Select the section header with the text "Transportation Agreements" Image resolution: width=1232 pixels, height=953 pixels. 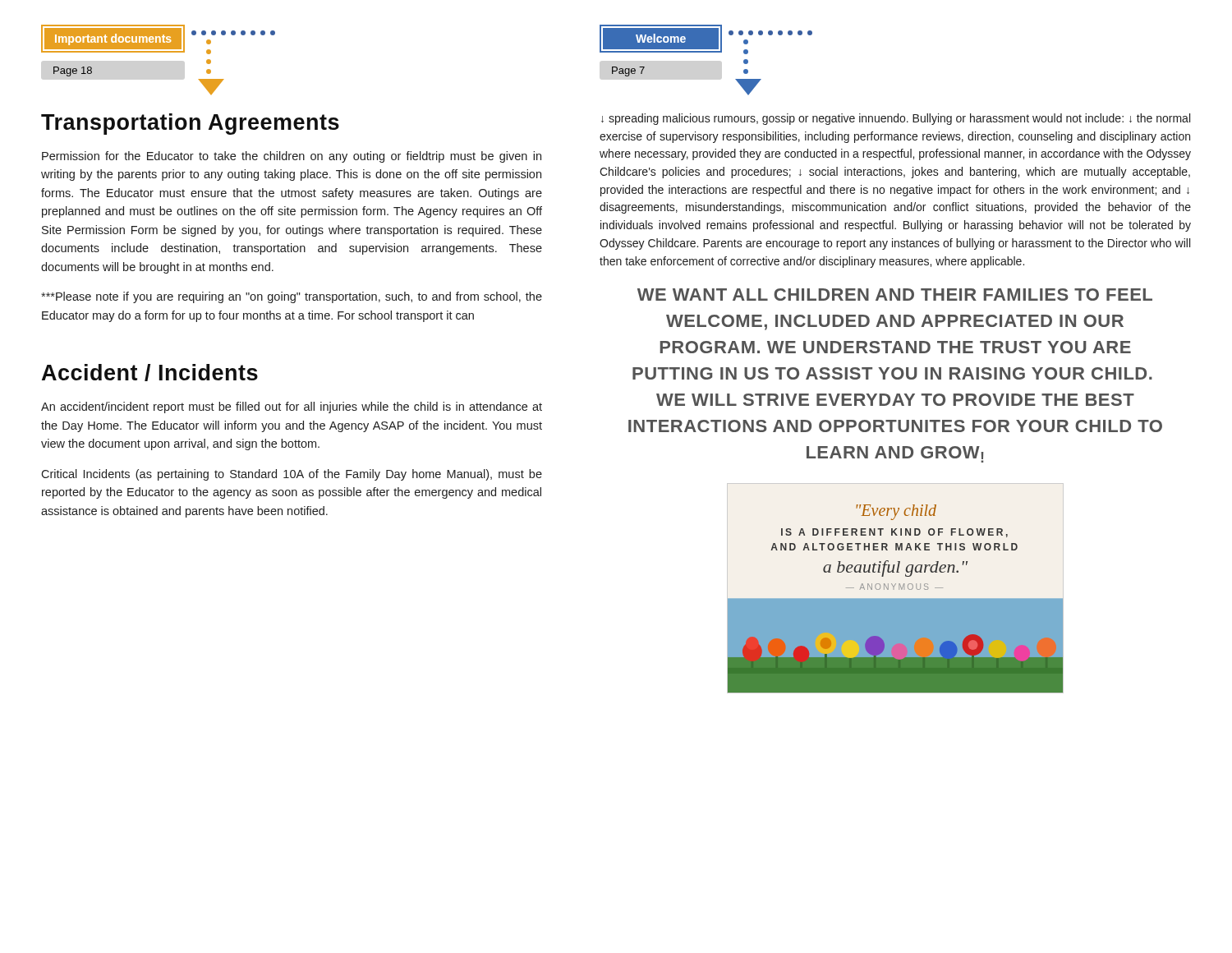[x=191, y=122]
